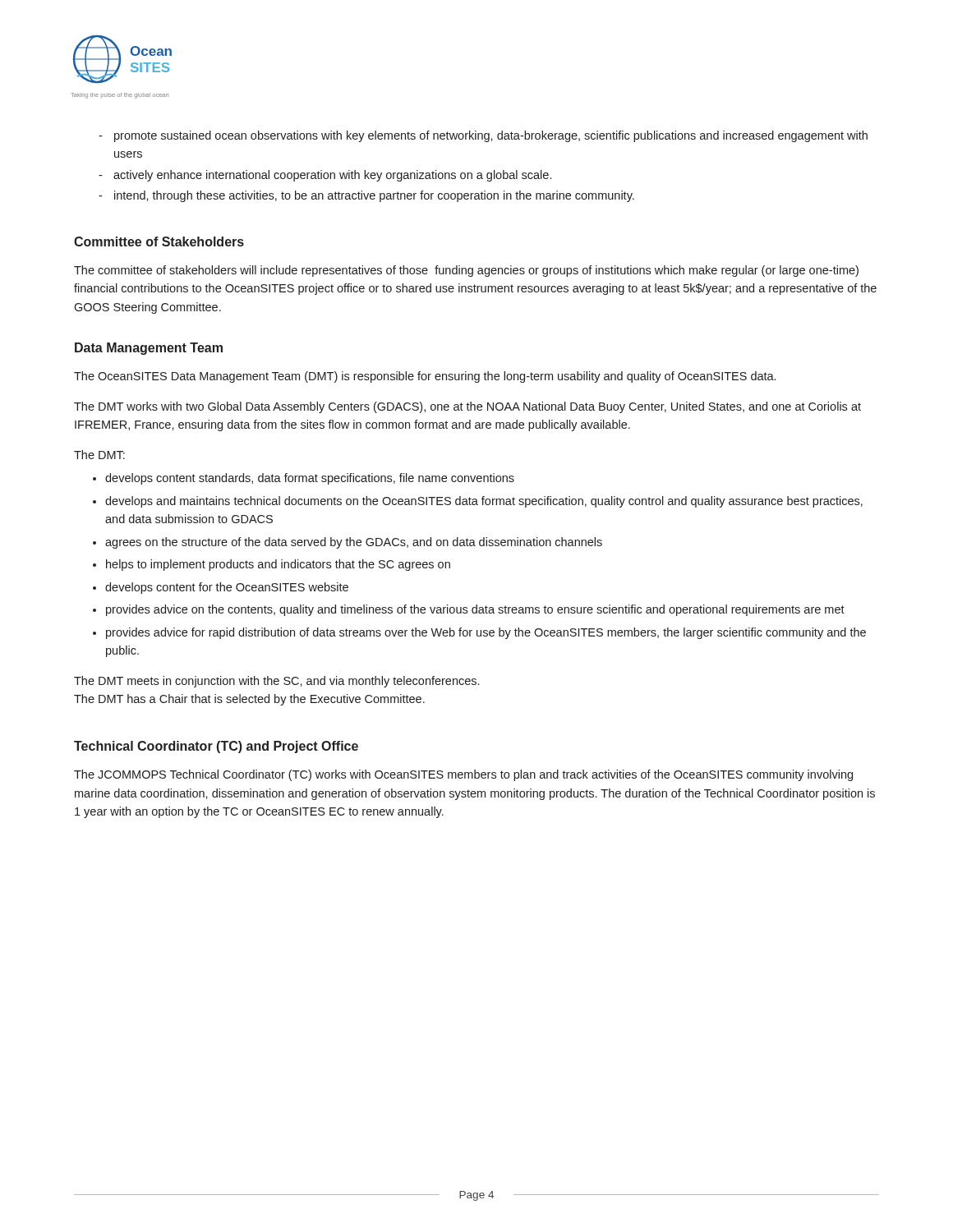Where is the passage that starts "The OceanSITES Data Management Team (DMT)"?
The width and height of the screenshot is (953, 1232).
click(x=425, y=376)
